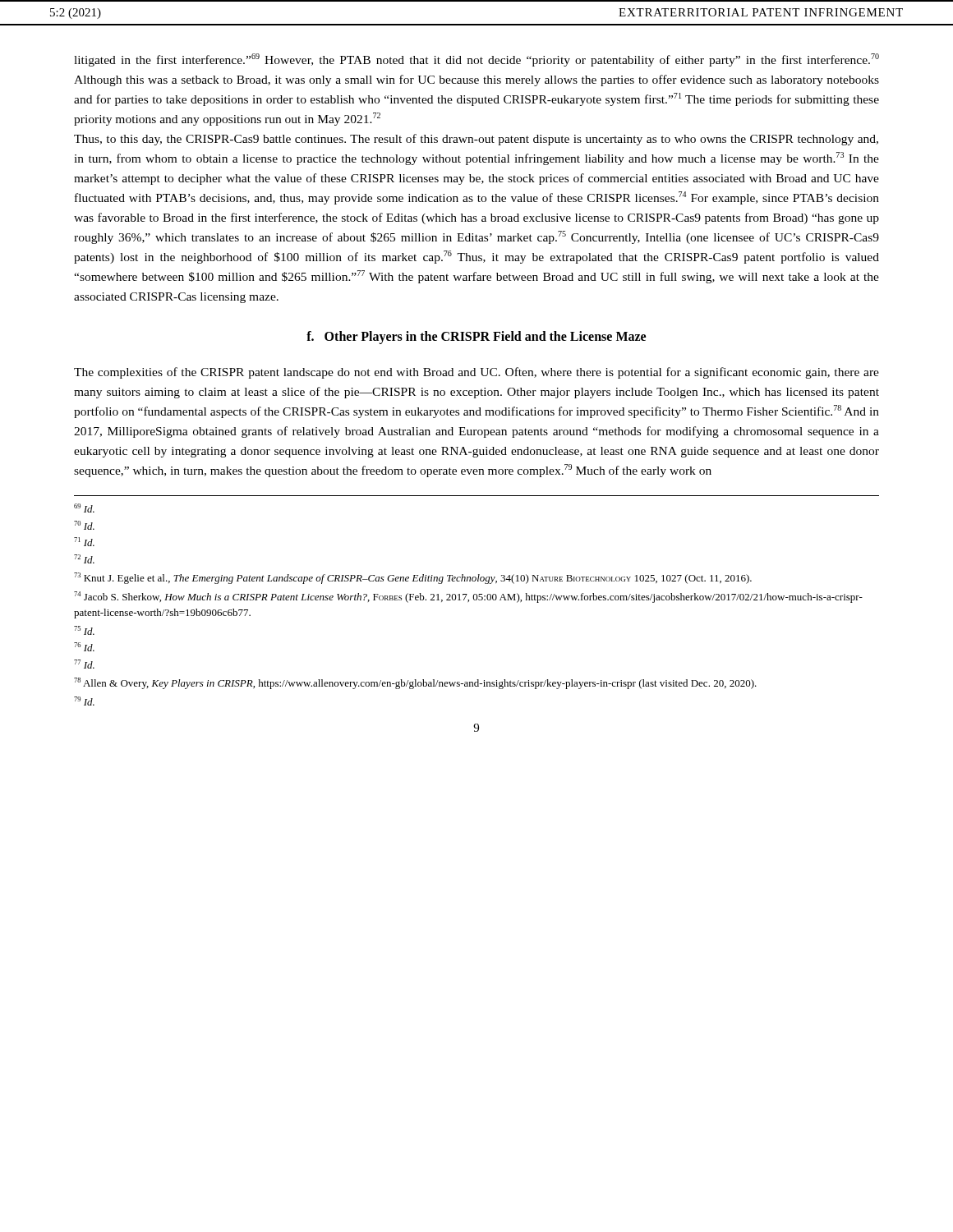Click on the text starting "77 Id."
The height and width of the screenshot is (1232, 953).
pyautogui.click(x=85, y=664)
